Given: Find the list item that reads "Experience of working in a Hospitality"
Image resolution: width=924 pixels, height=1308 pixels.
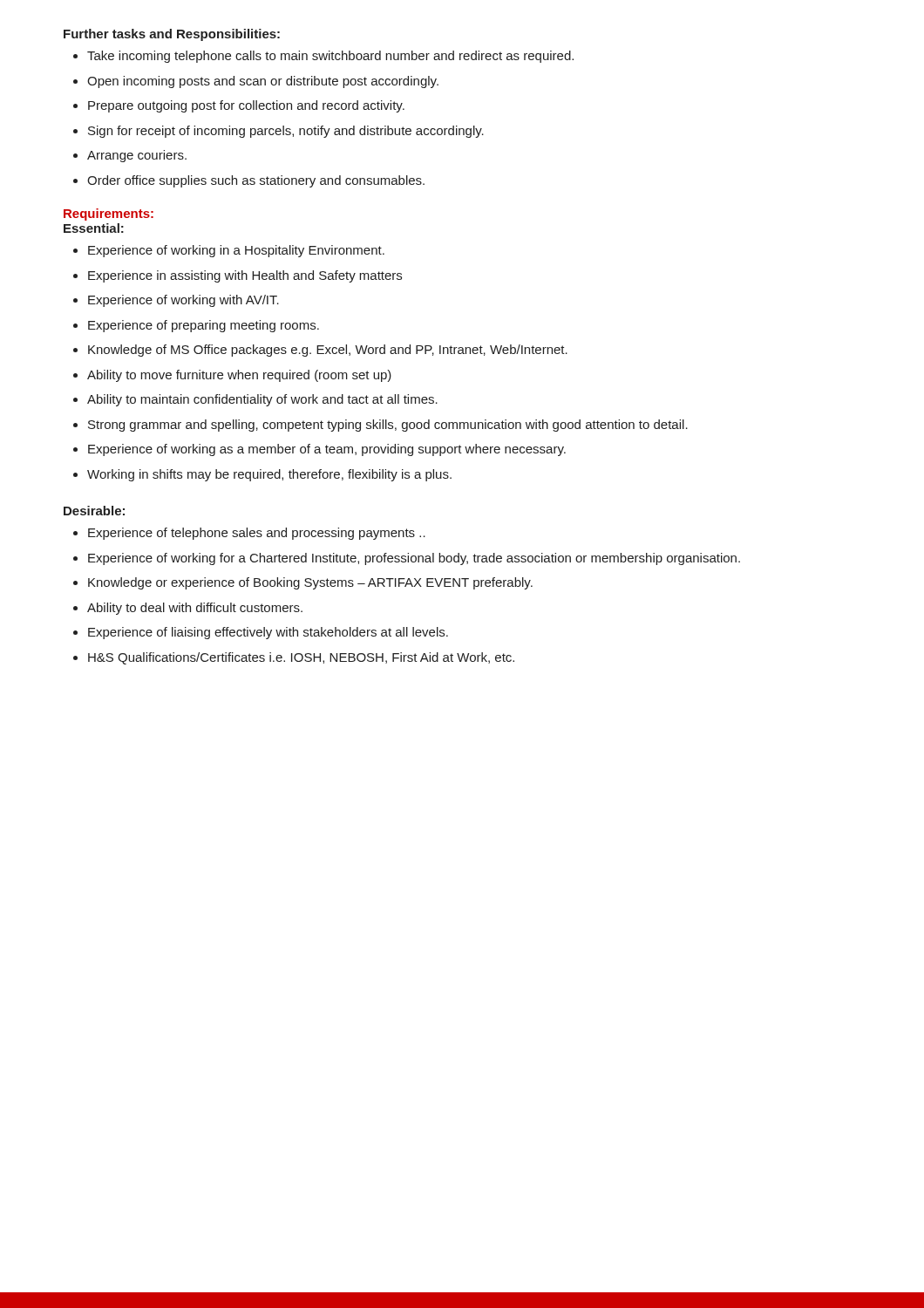Looking at the screenshot, I should pyautogui.click(x=229, y=251).
